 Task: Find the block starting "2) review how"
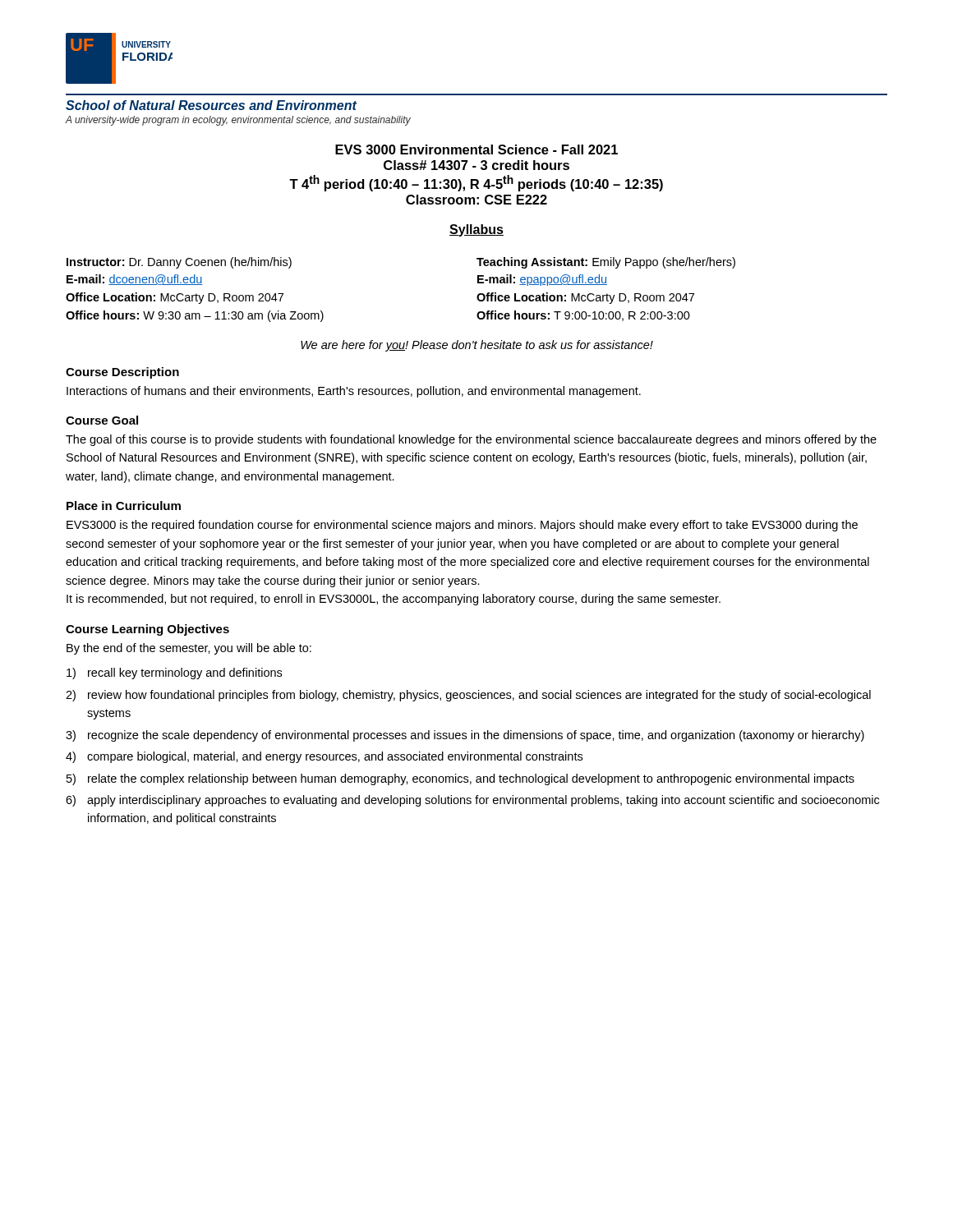(x=476, y=704)
